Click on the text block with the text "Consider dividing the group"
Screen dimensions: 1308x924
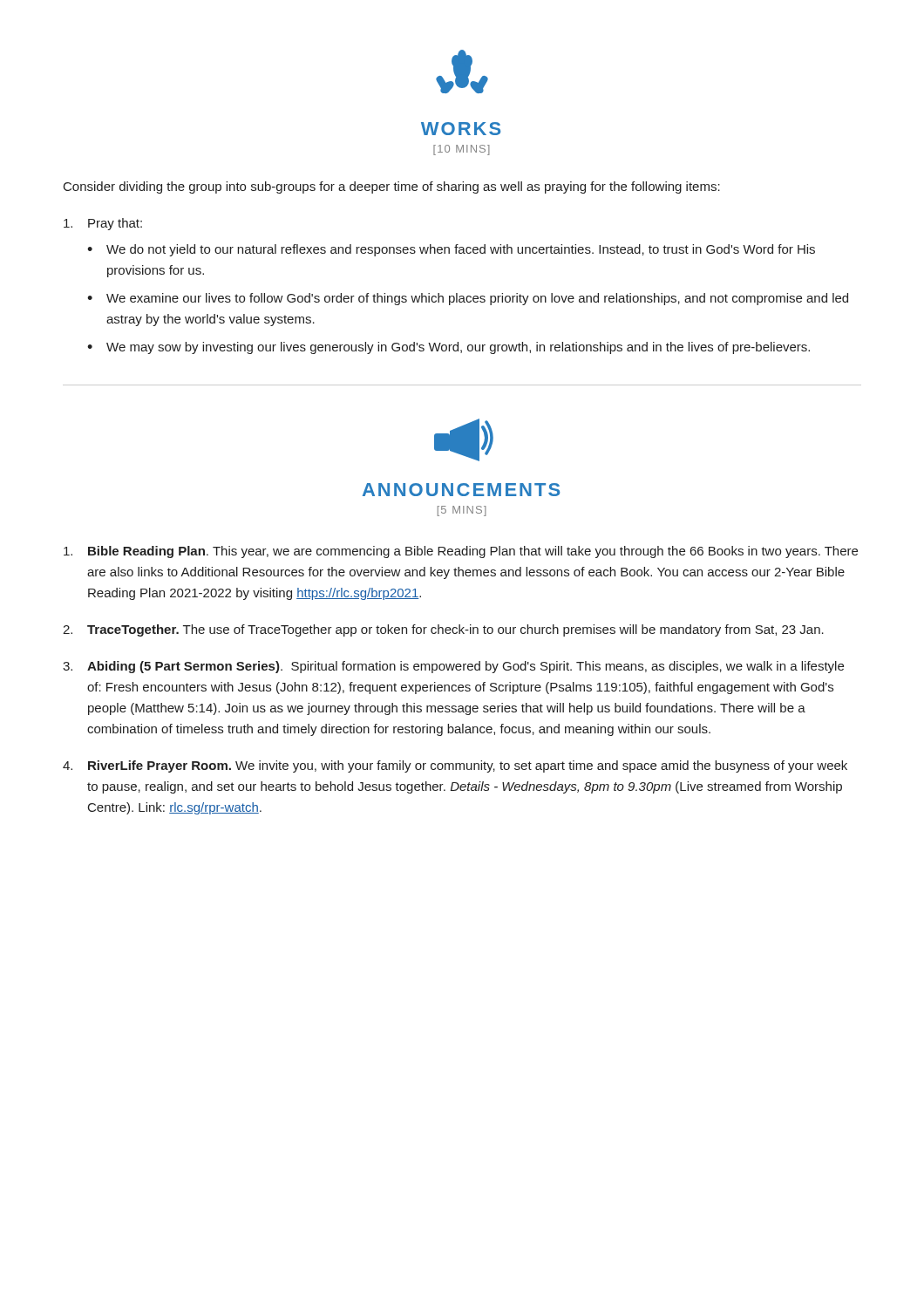(x=392, y=186)
